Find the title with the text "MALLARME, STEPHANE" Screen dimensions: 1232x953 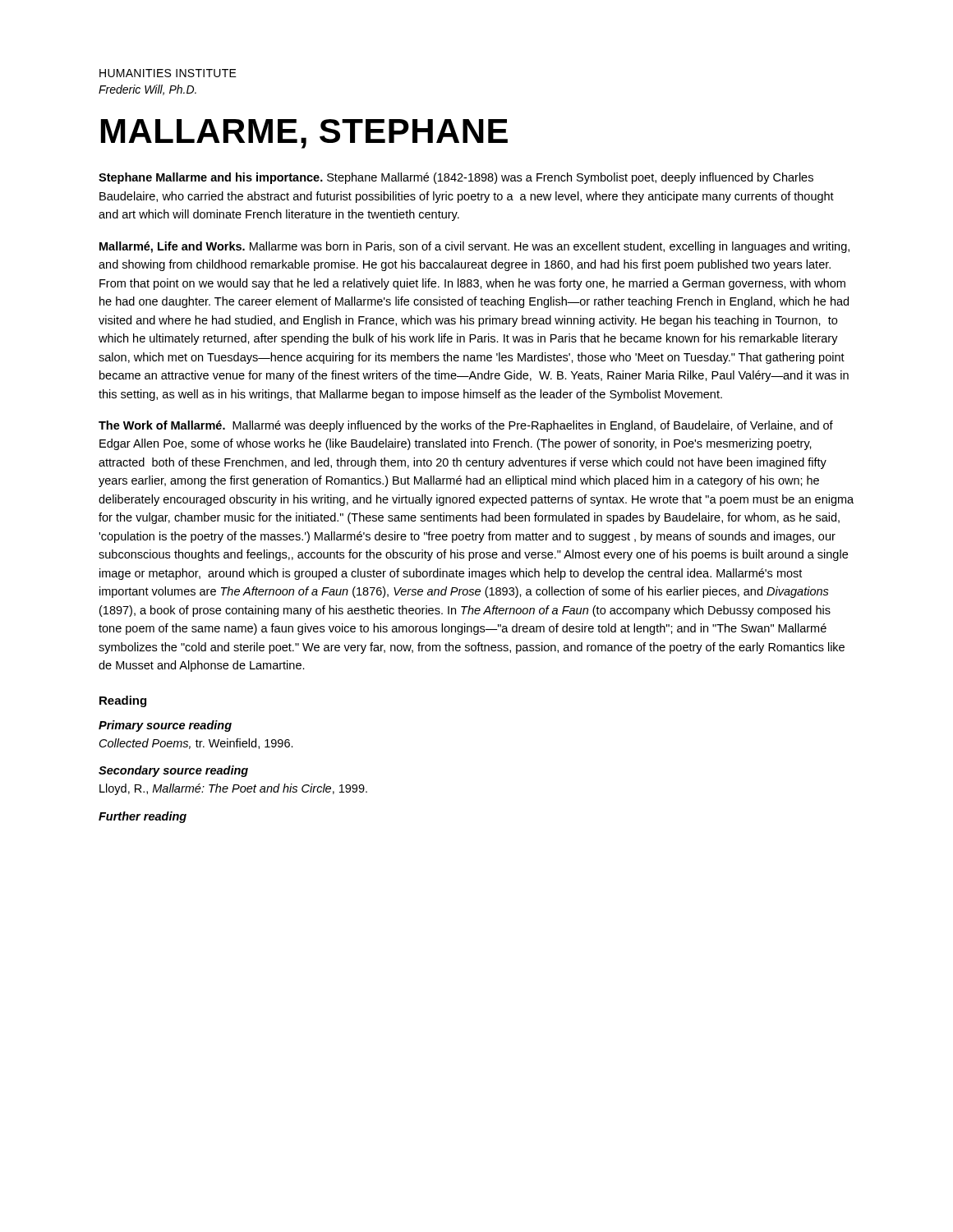(x=476, y=132)
